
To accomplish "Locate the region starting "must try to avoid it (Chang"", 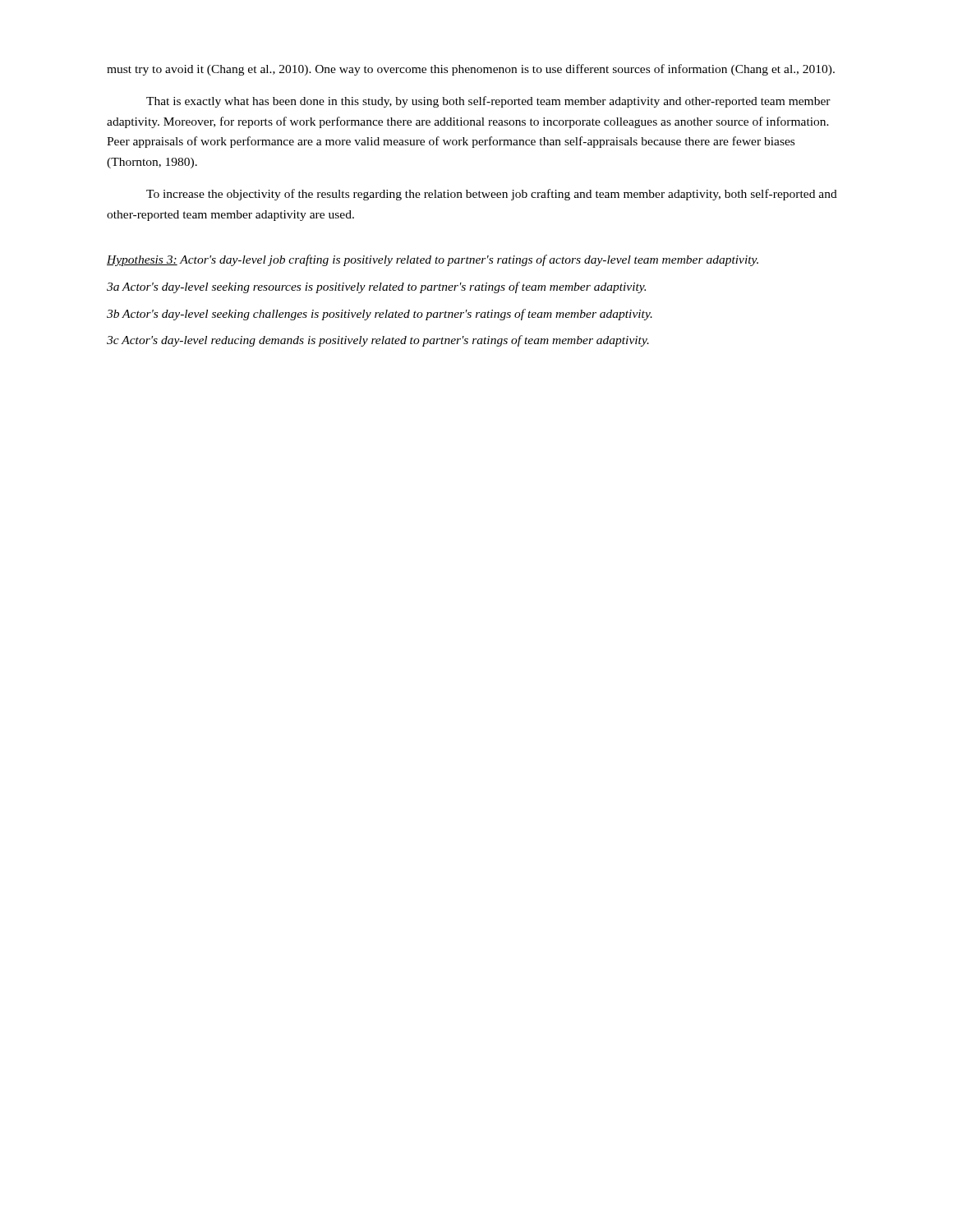I will pos(471,69).
